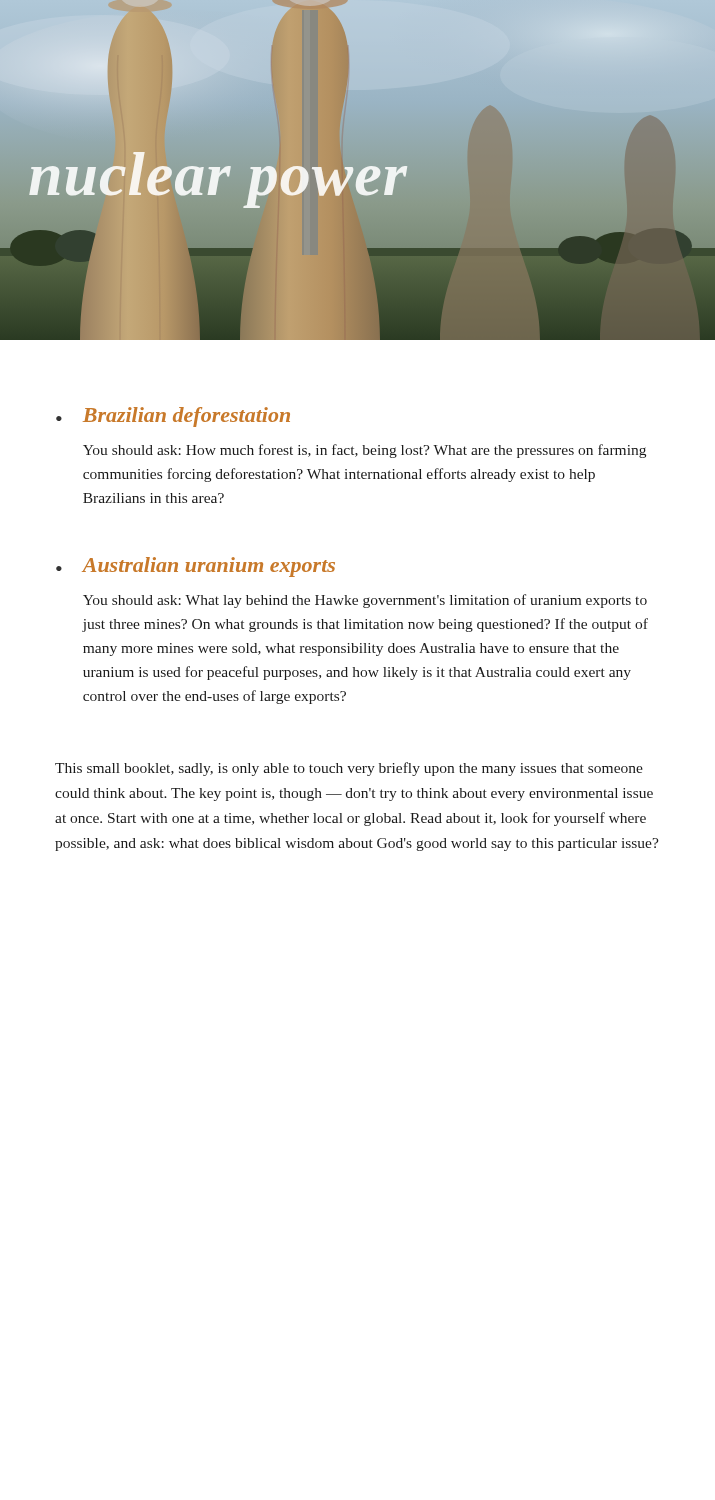The width and height of the screenshot is (715, 1500).
Task: Select the list item that says "• Australian uranium exports You should ask:"
Action: tap(358, 630)
